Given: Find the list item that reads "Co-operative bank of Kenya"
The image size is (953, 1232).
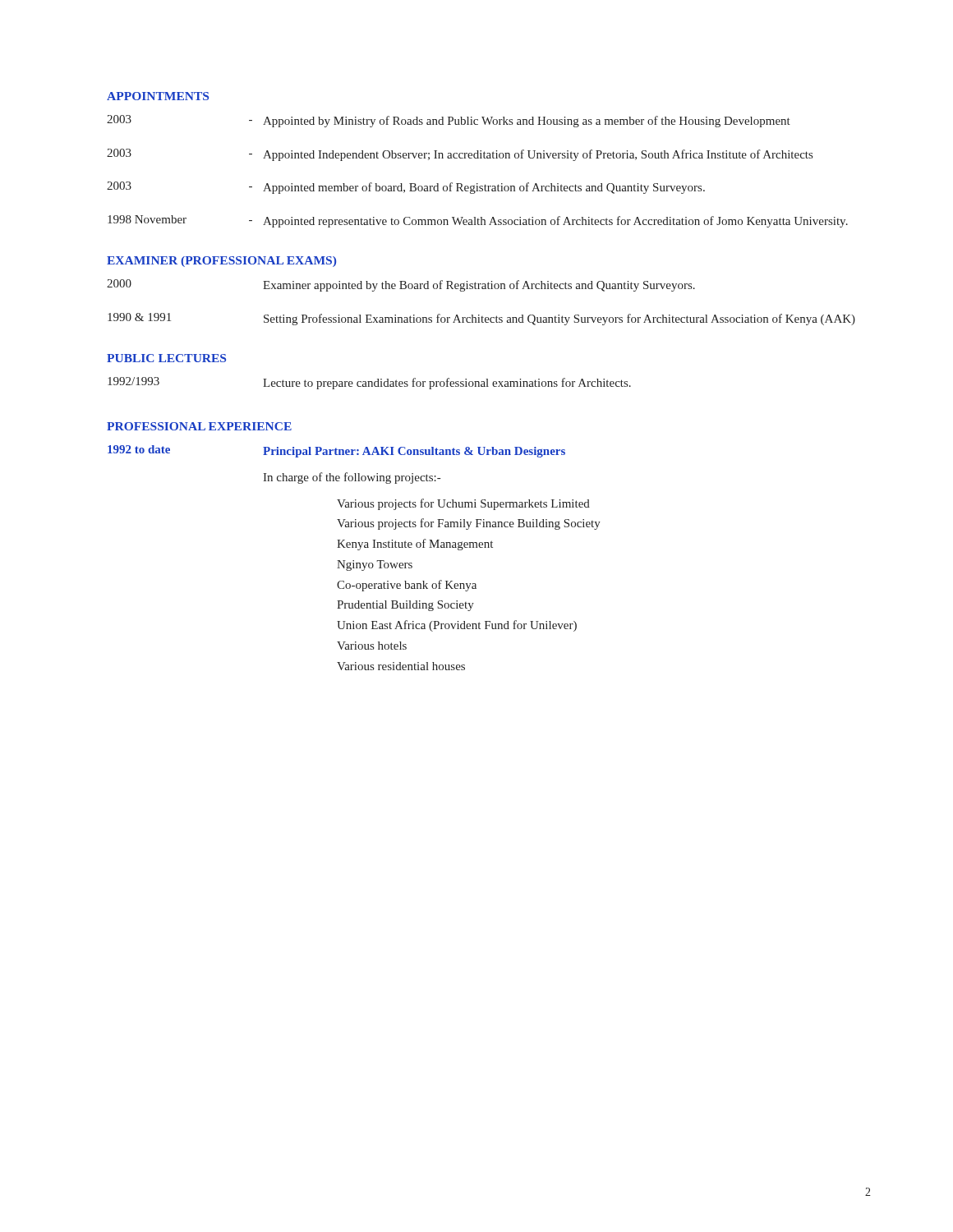Looking at the screenshot, I should coord(407,584).
